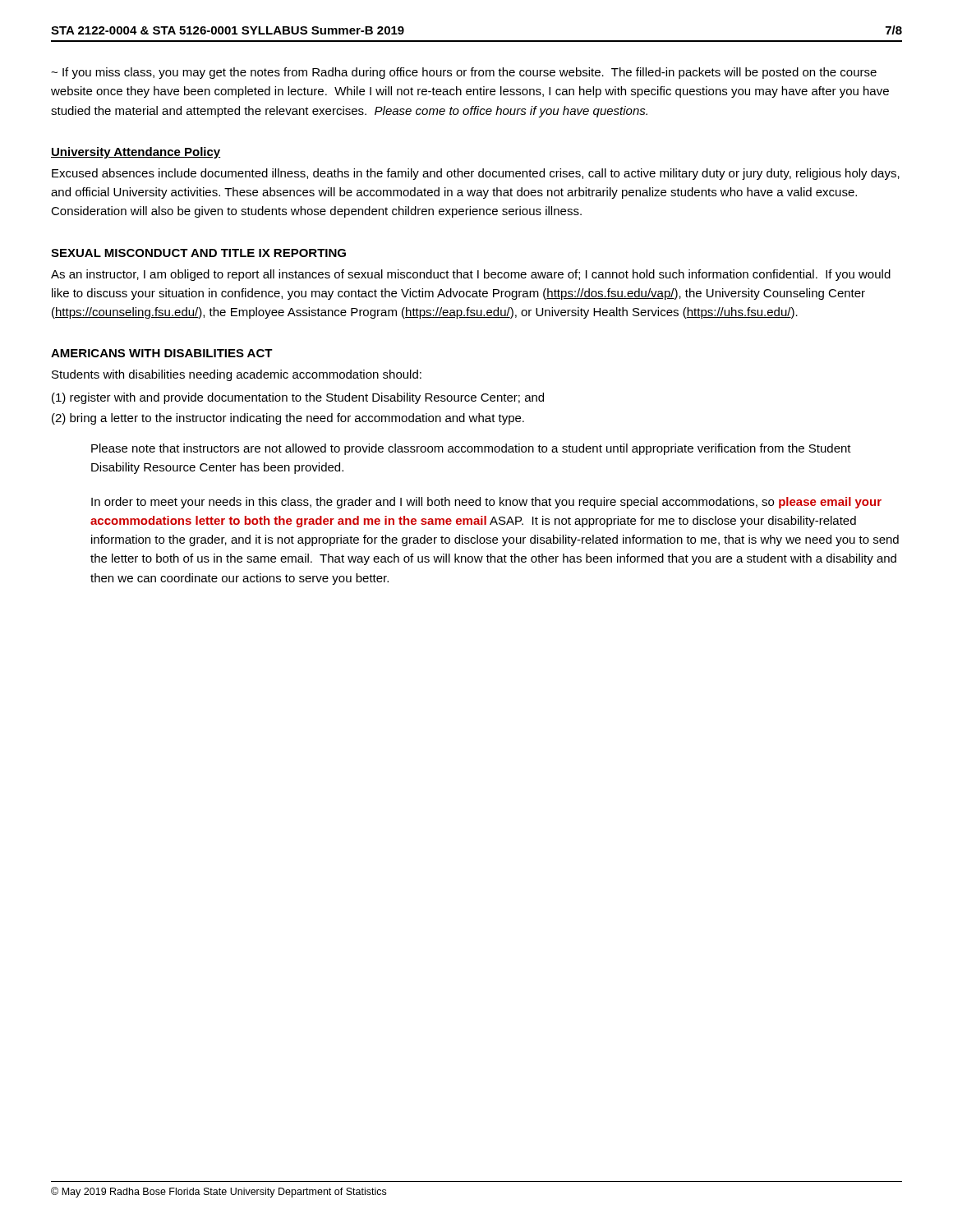Click the passage that begins "(2) bring a letter to the instructor indicating"
This screenshot has width=953, height=1232.
pyautogui.click(x=288, y=417)
